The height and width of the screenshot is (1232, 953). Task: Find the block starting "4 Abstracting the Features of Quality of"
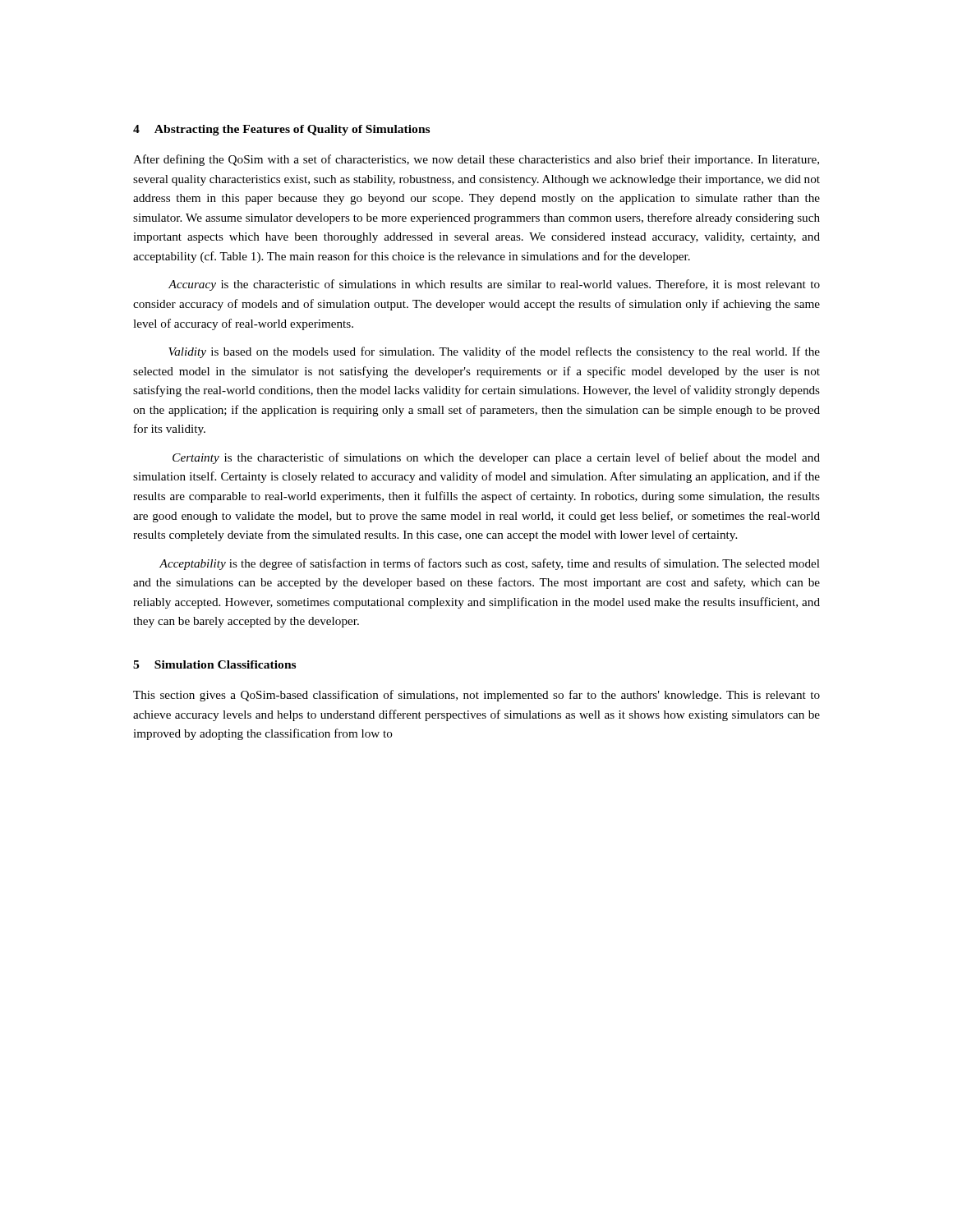tap(282, 129)
